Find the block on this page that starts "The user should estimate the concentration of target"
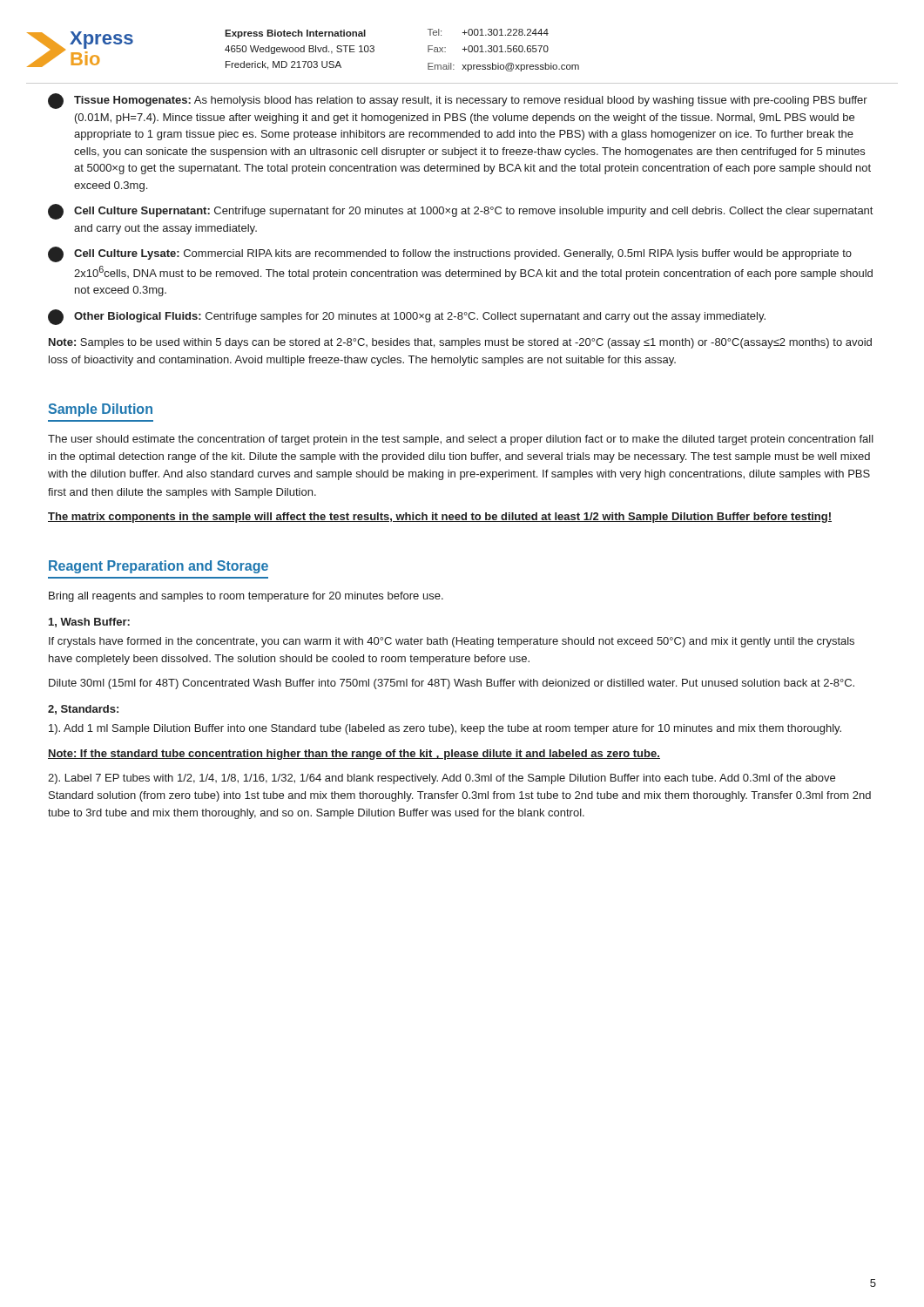Viewport: 924px width, 1307px height. [x=461, y=465]
